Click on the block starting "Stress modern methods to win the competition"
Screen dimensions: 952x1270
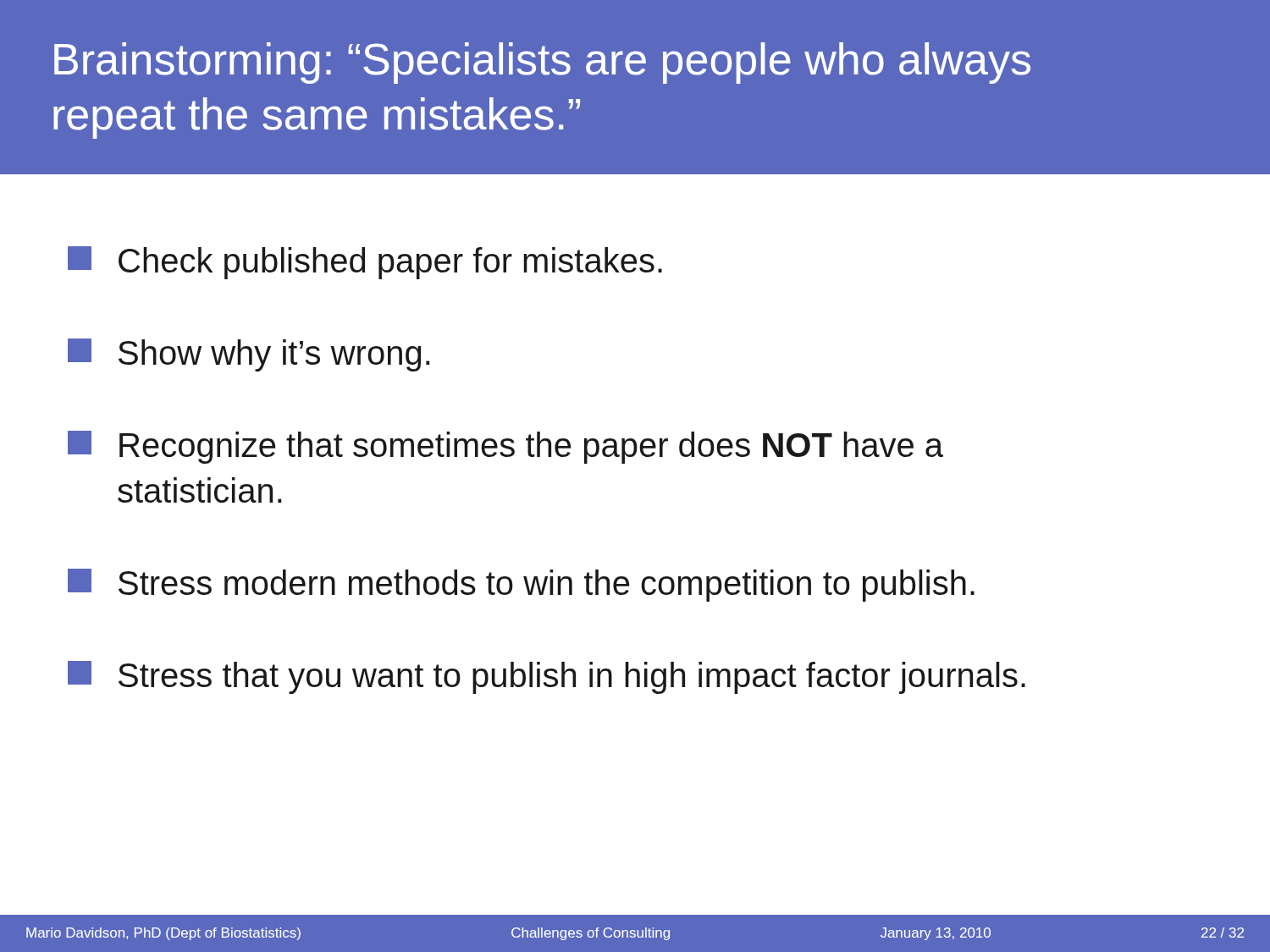(522, 583)
